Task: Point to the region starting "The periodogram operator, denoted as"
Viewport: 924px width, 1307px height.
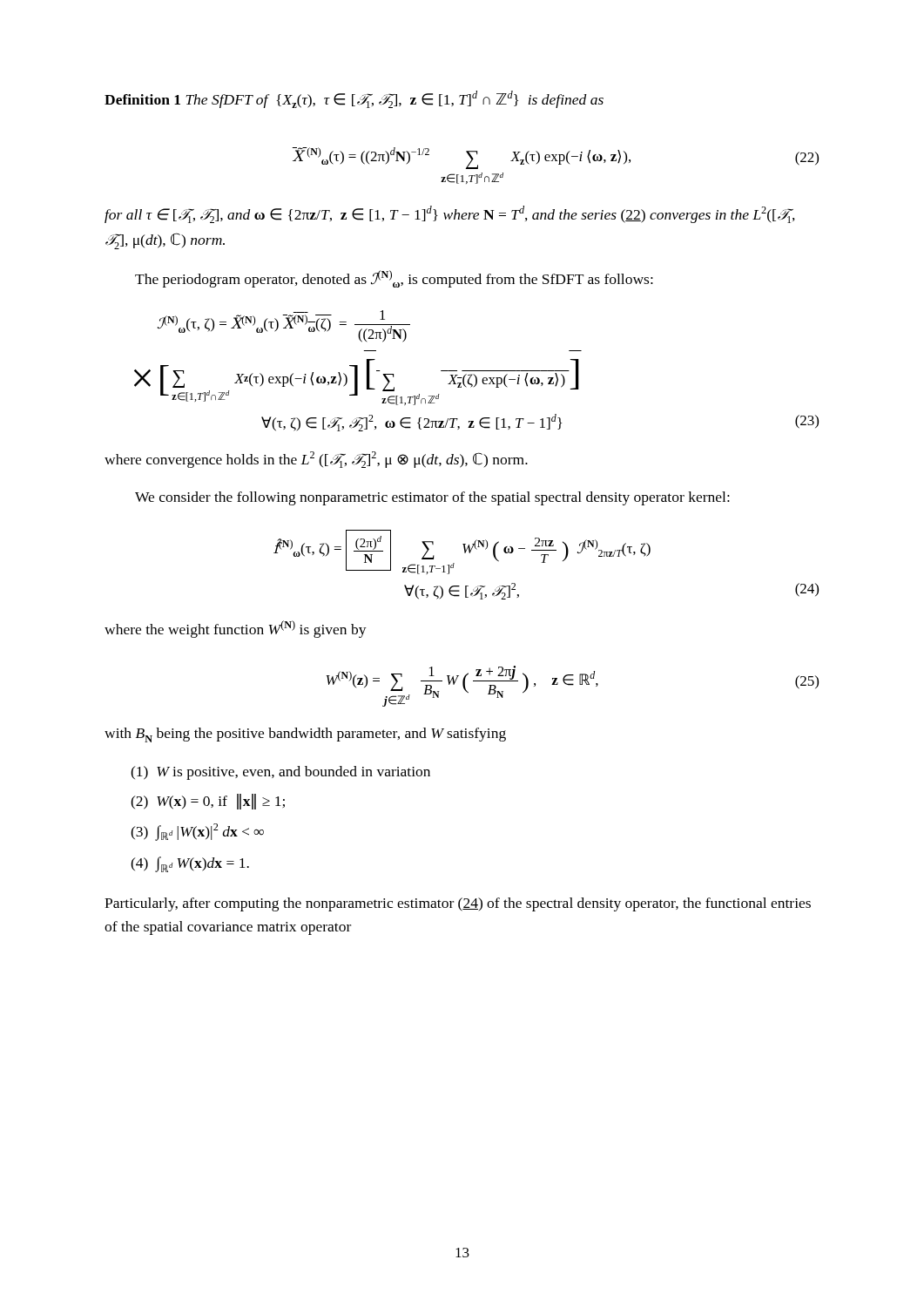Action: pos(394,279)
